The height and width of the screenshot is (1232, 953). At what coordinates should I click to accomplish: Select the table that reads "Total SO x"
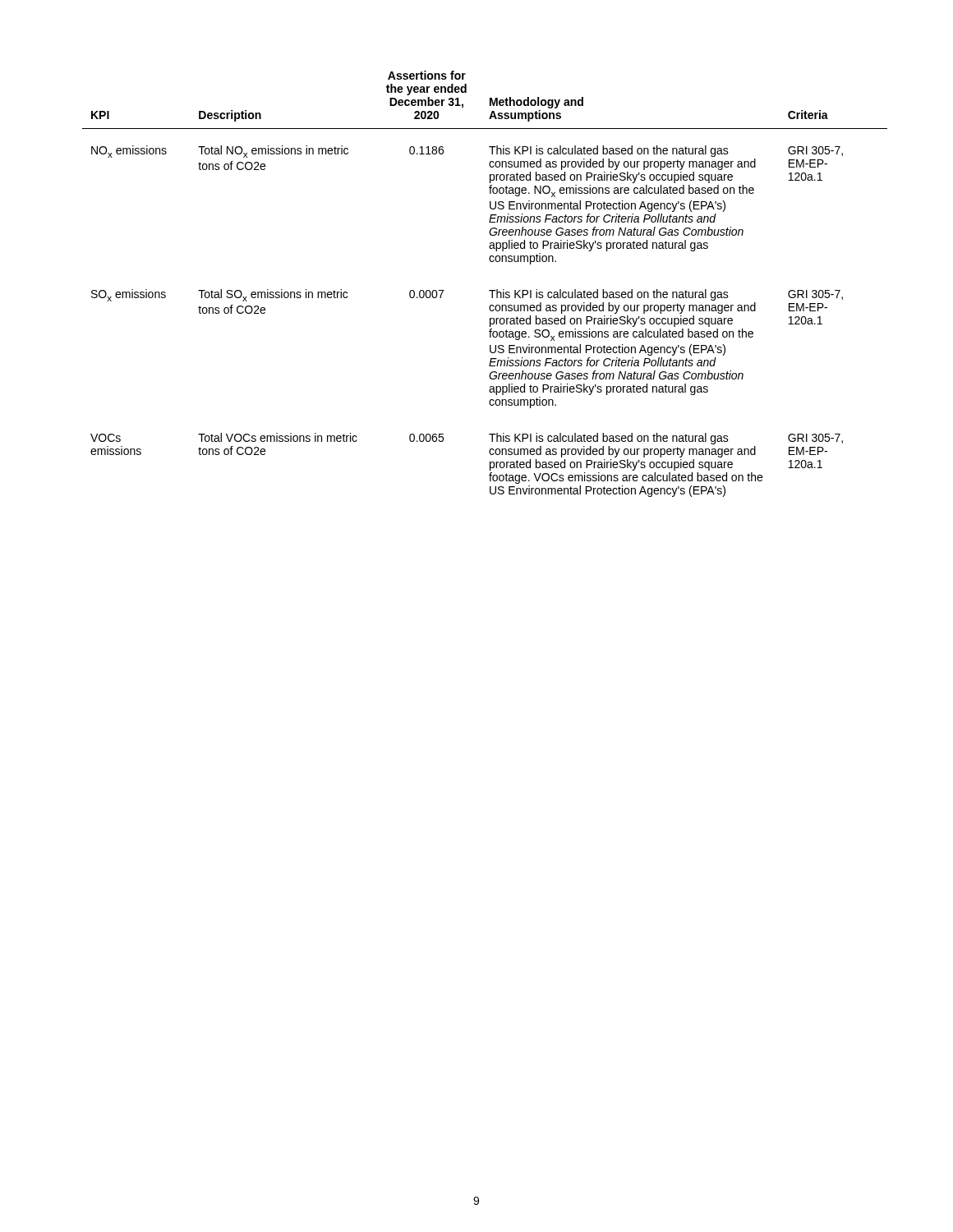point(485,285)
